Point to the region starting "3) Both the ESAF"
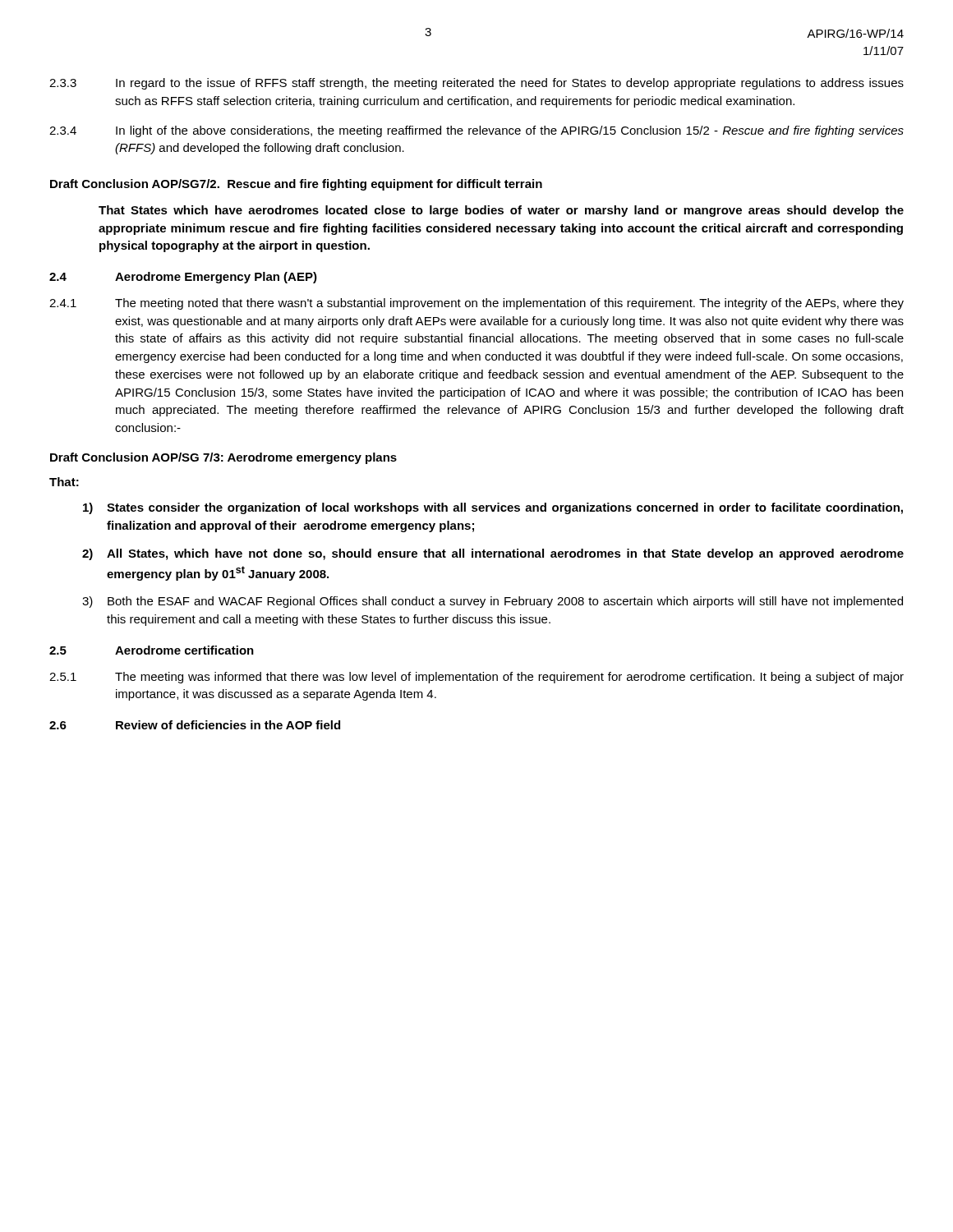The width and height of the screenshot is (953, 1232). point(493,610)
